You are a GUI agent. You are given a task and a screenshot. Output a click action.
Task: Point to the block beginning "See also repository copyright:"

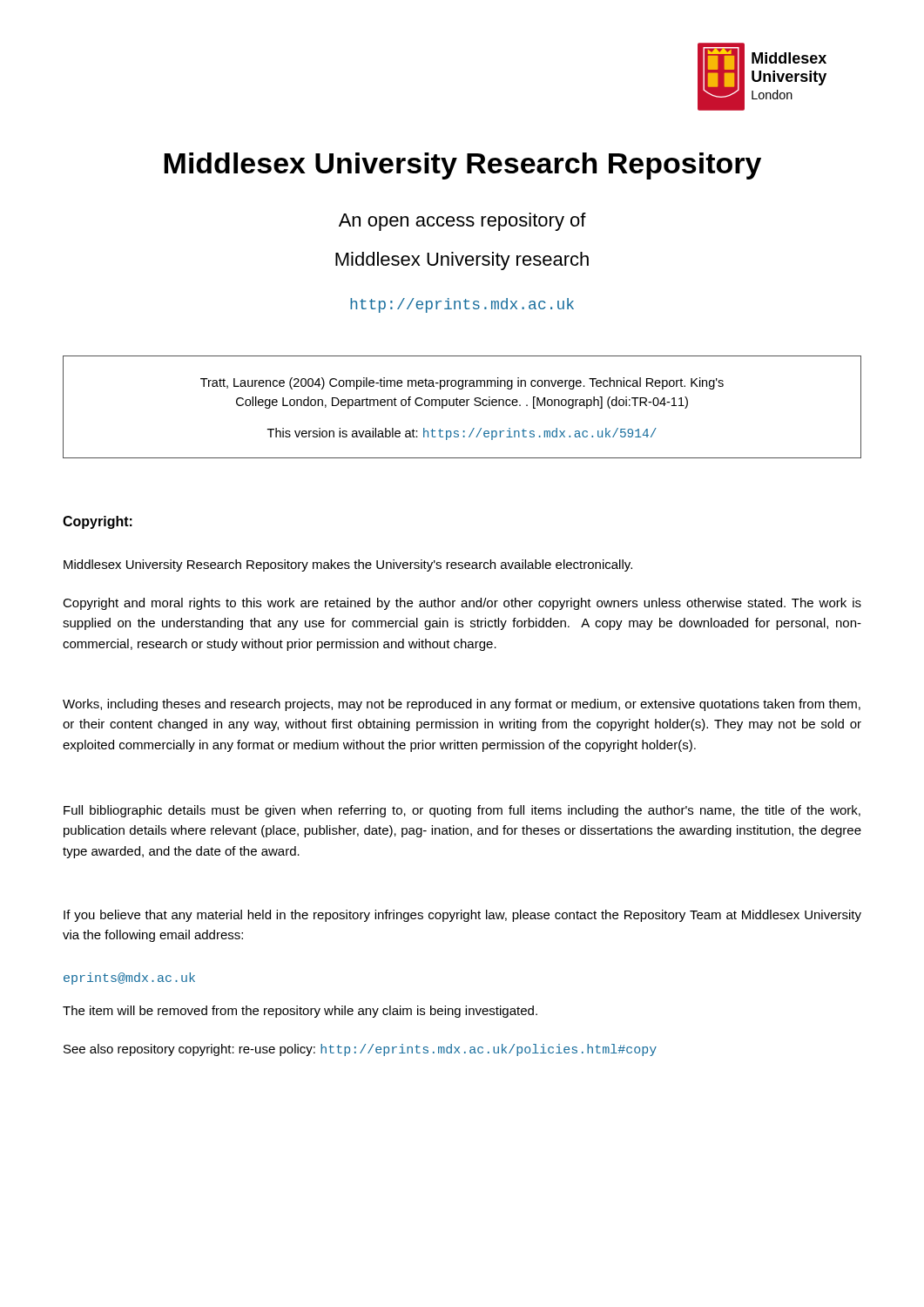coord(360,1050)
